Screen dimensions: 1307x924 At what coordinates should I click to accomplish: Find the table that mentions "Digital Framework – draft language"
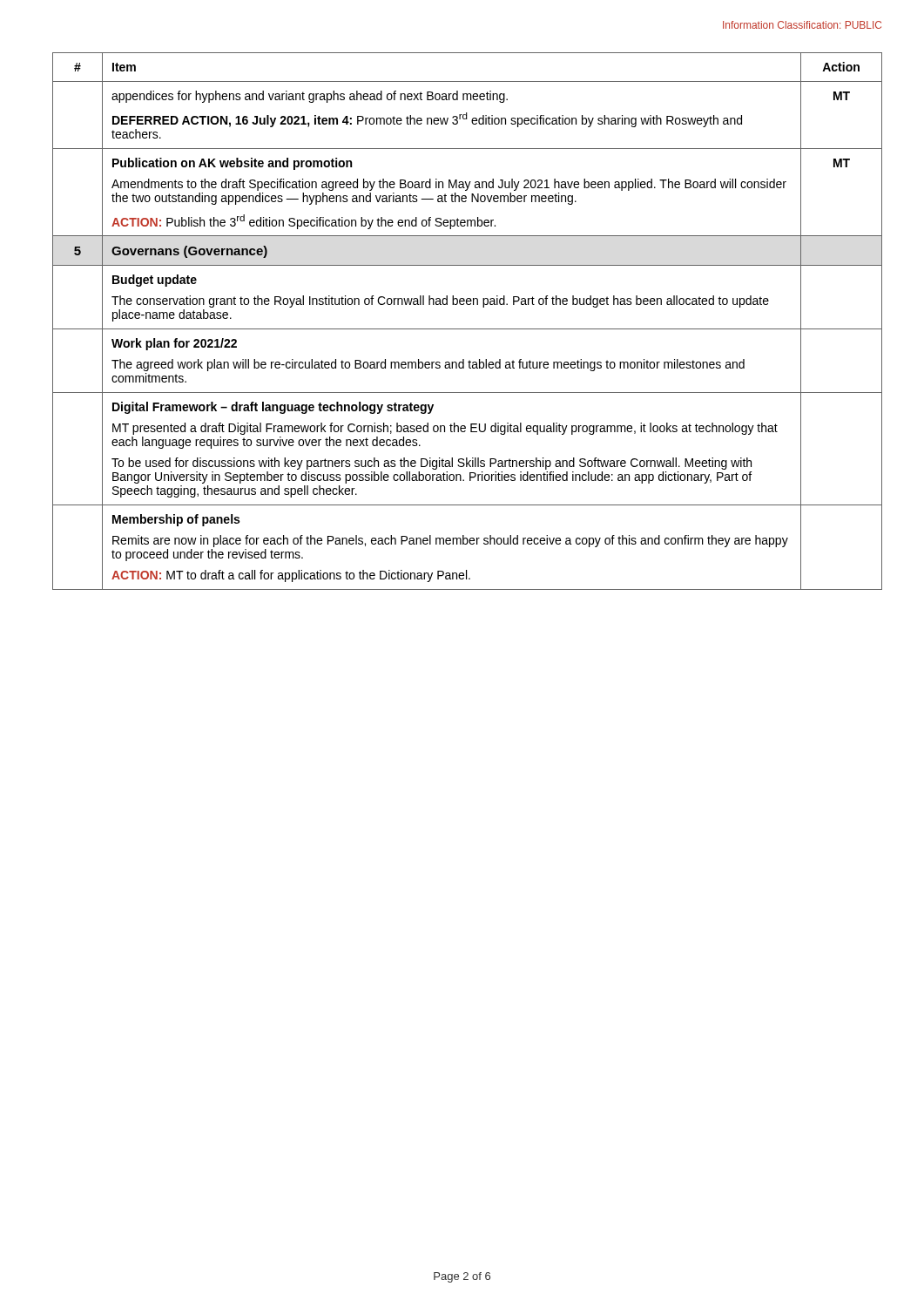point(467,645)
